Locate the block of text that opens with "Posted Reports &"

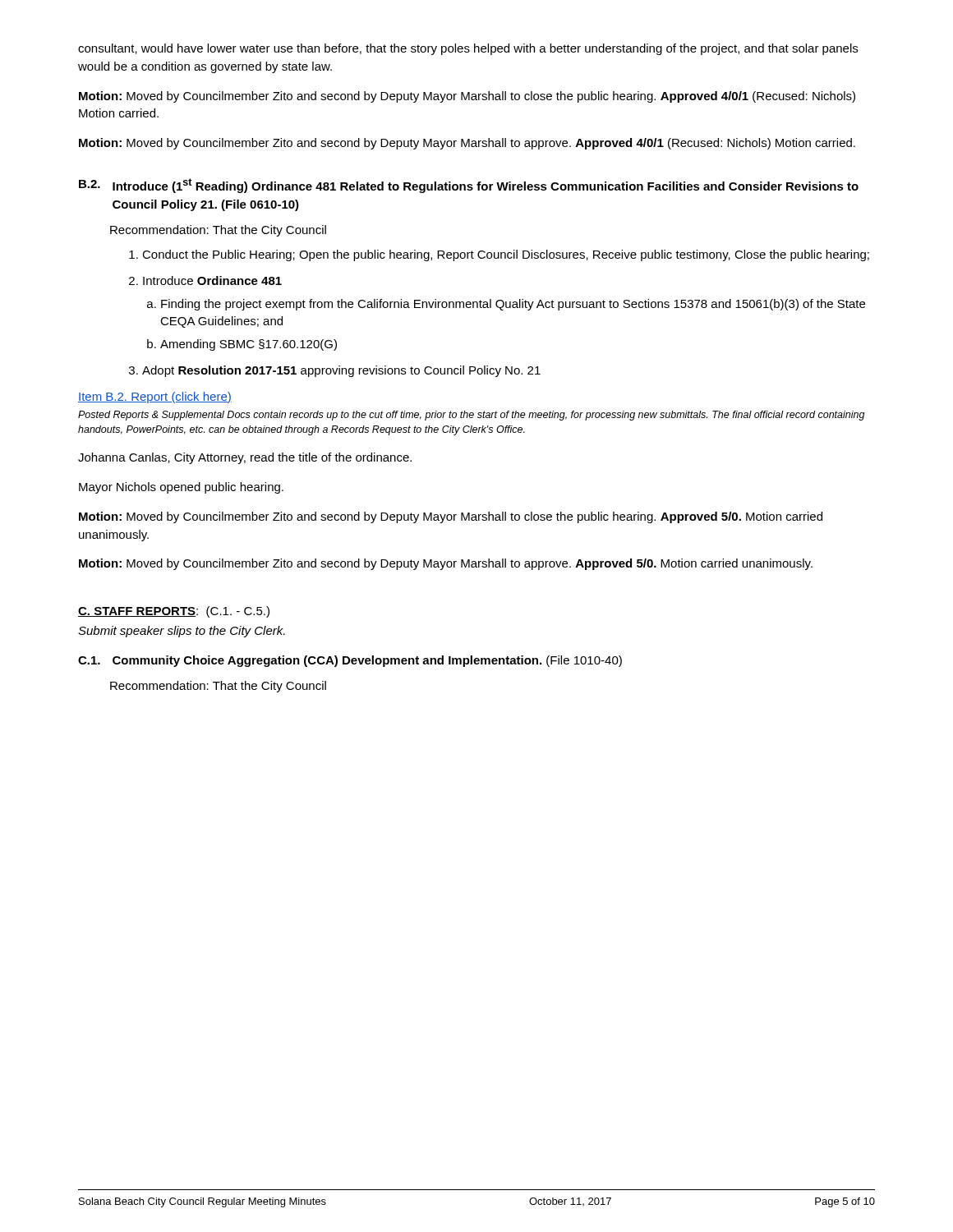point(476,423)
